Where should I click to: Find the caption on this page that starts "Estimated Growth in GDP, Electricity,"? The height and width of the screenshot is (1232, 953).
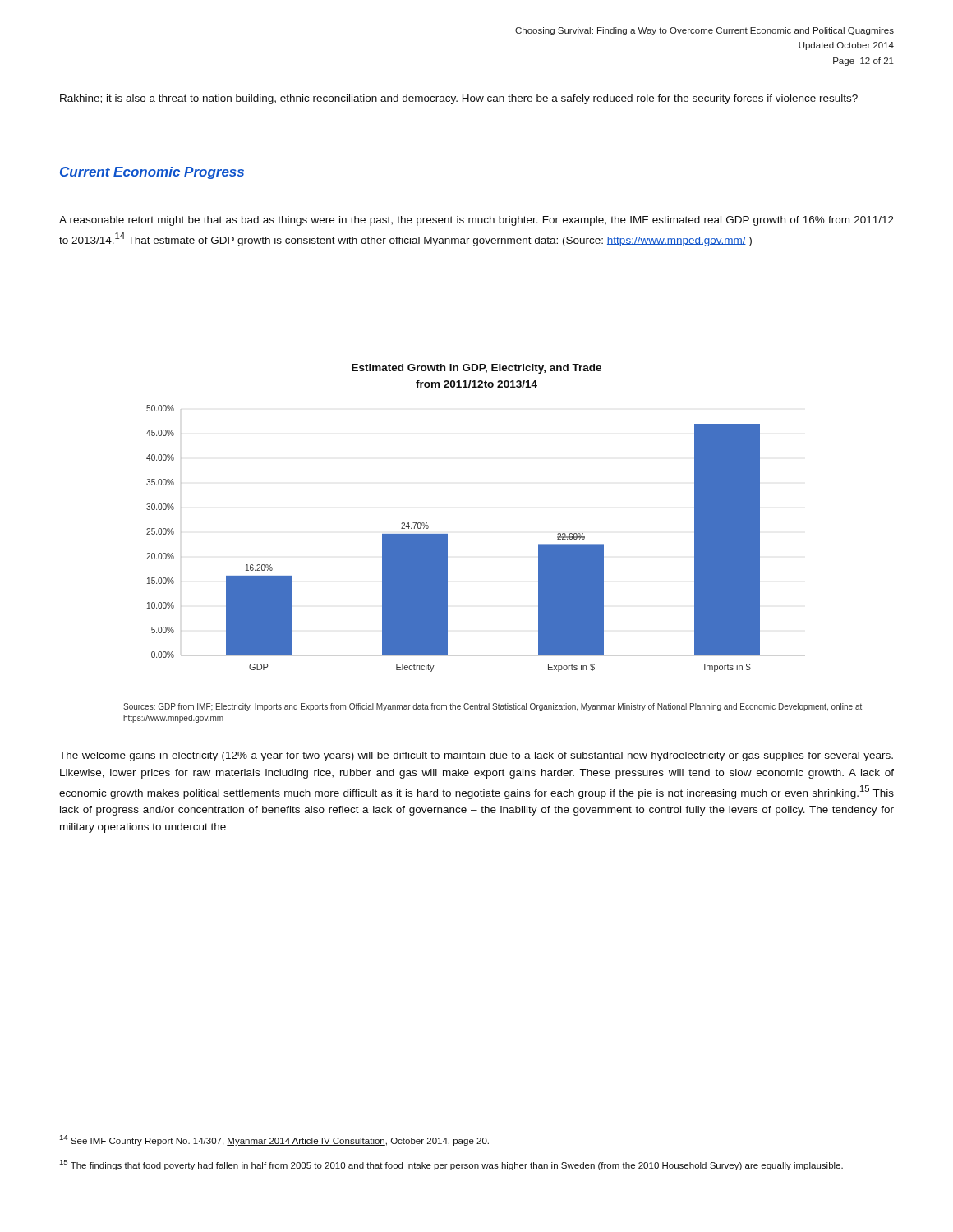pyautogui.click(x=476, y=376)
